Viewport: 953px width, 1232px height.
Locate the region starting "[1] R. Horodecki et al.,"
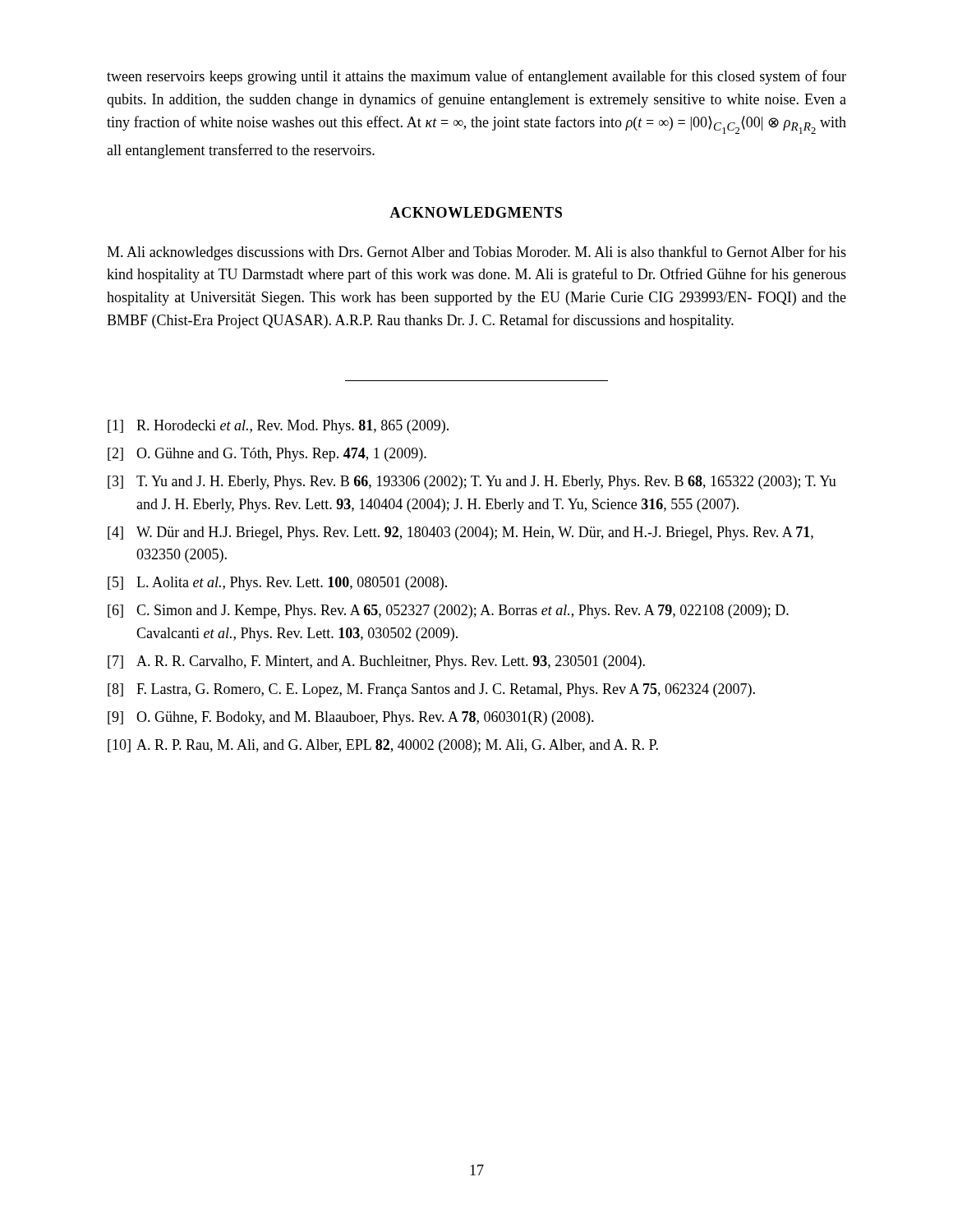[x=278, y=427]
